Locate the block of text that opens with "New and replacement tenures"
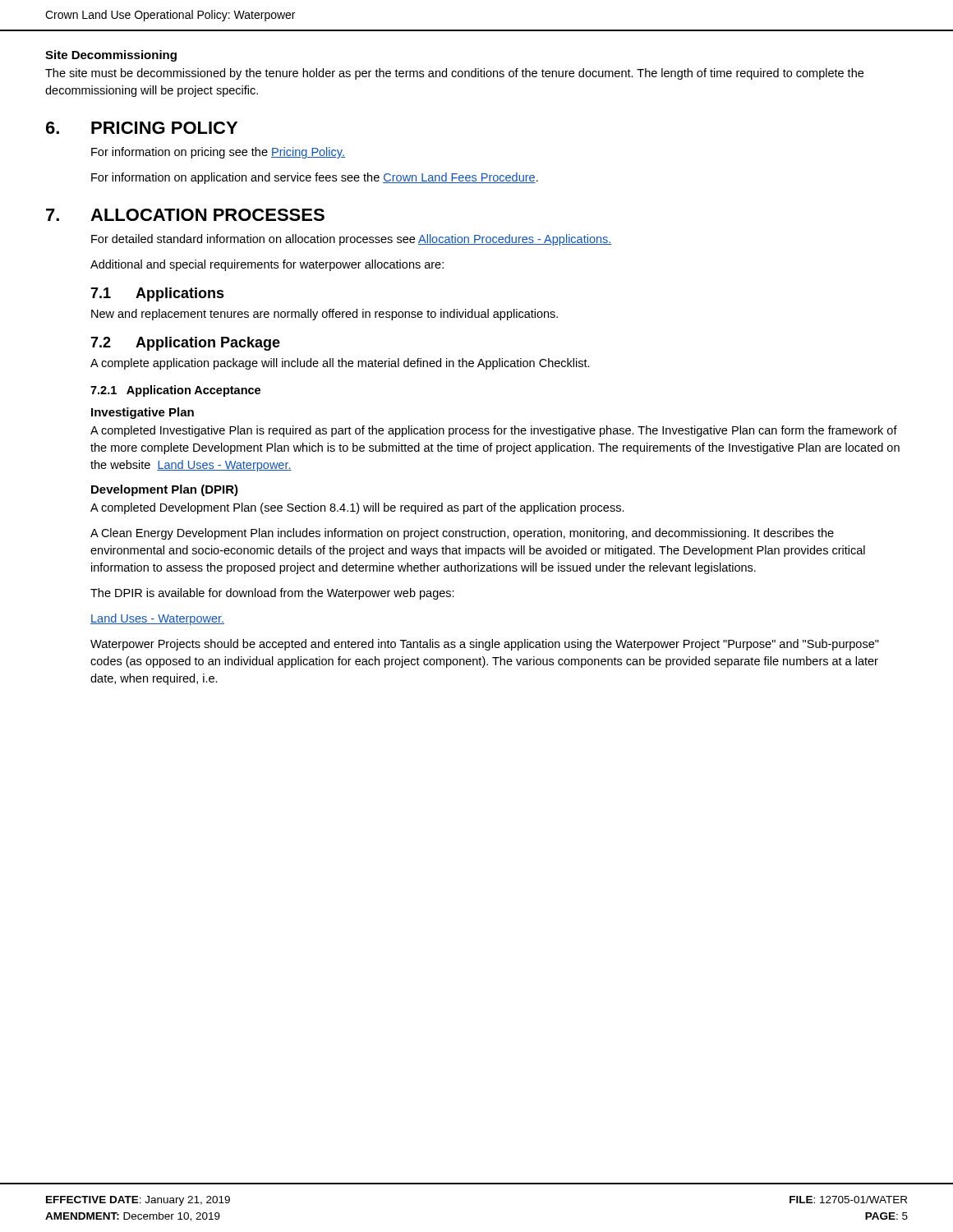This screenshot has width=953, height=1232. pos(325,314)
